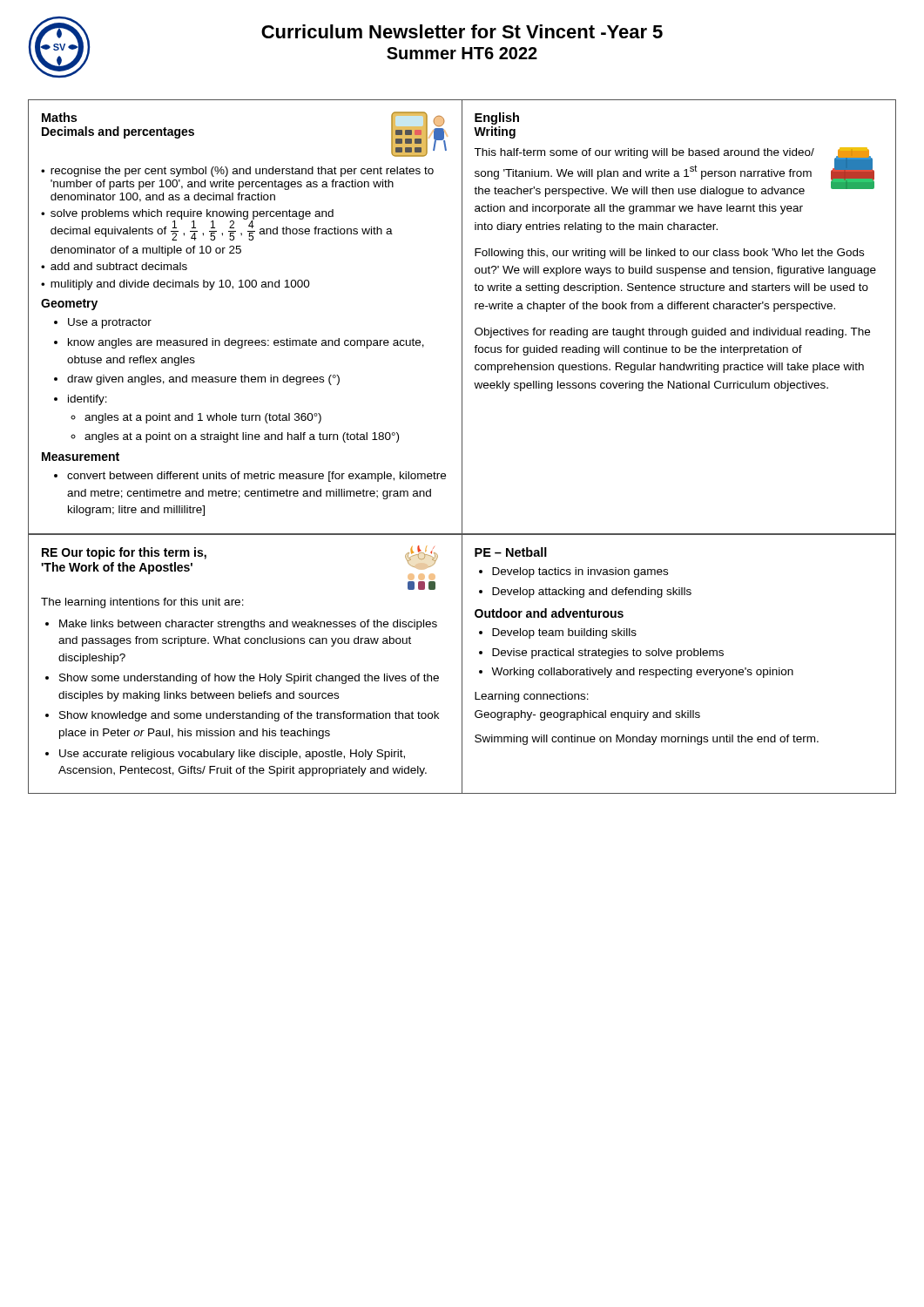Image resolution: width=924 pixels, height=1307 pixels.
Task: Click where it says "Develop team building skills"
Action: (564, 632)
